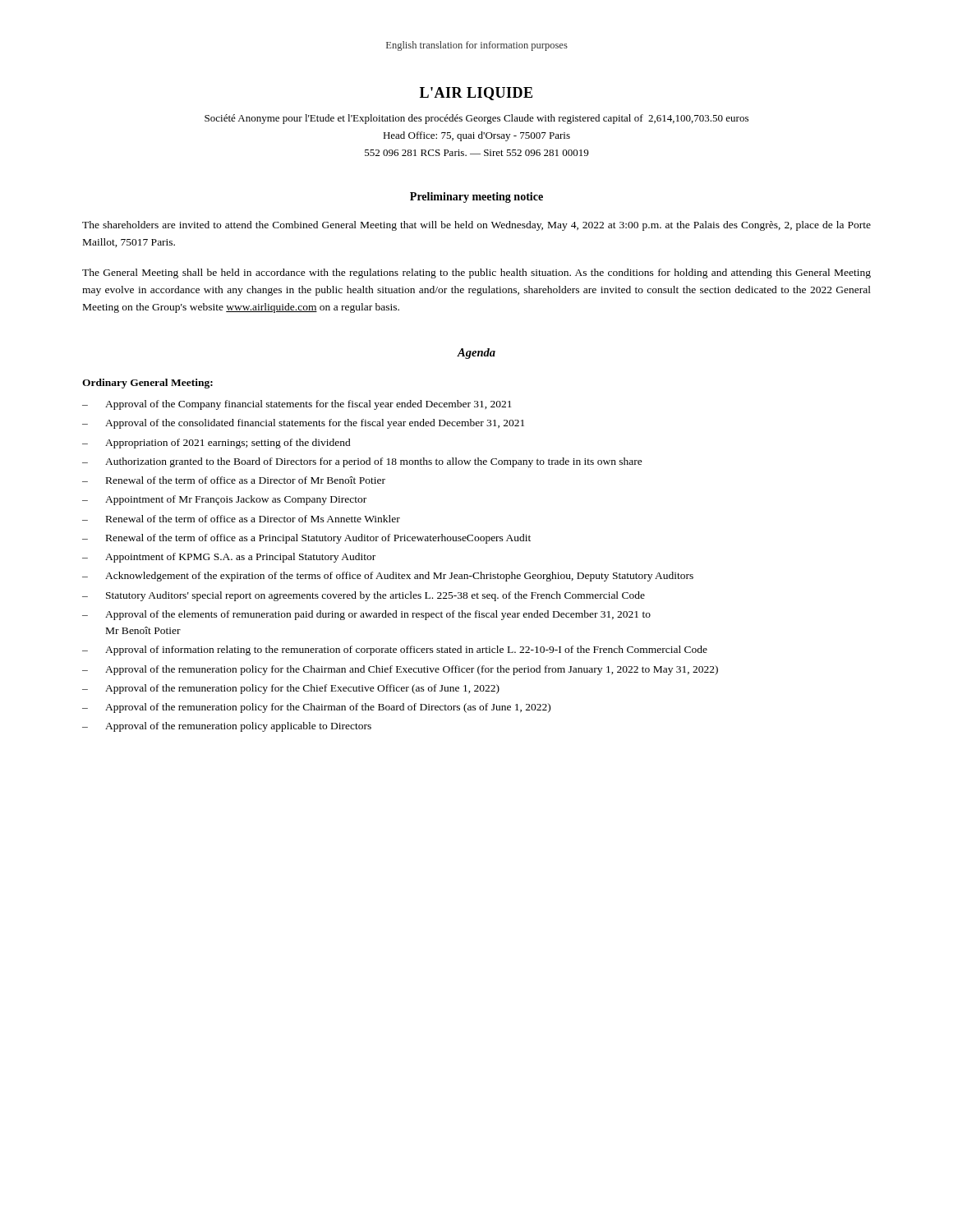Screen dimensions: 1232x953
Task: Find the list item that reads "– Approval of the remuneration policy applicable"
Action: pyautogui.click(x=227, y=727)
